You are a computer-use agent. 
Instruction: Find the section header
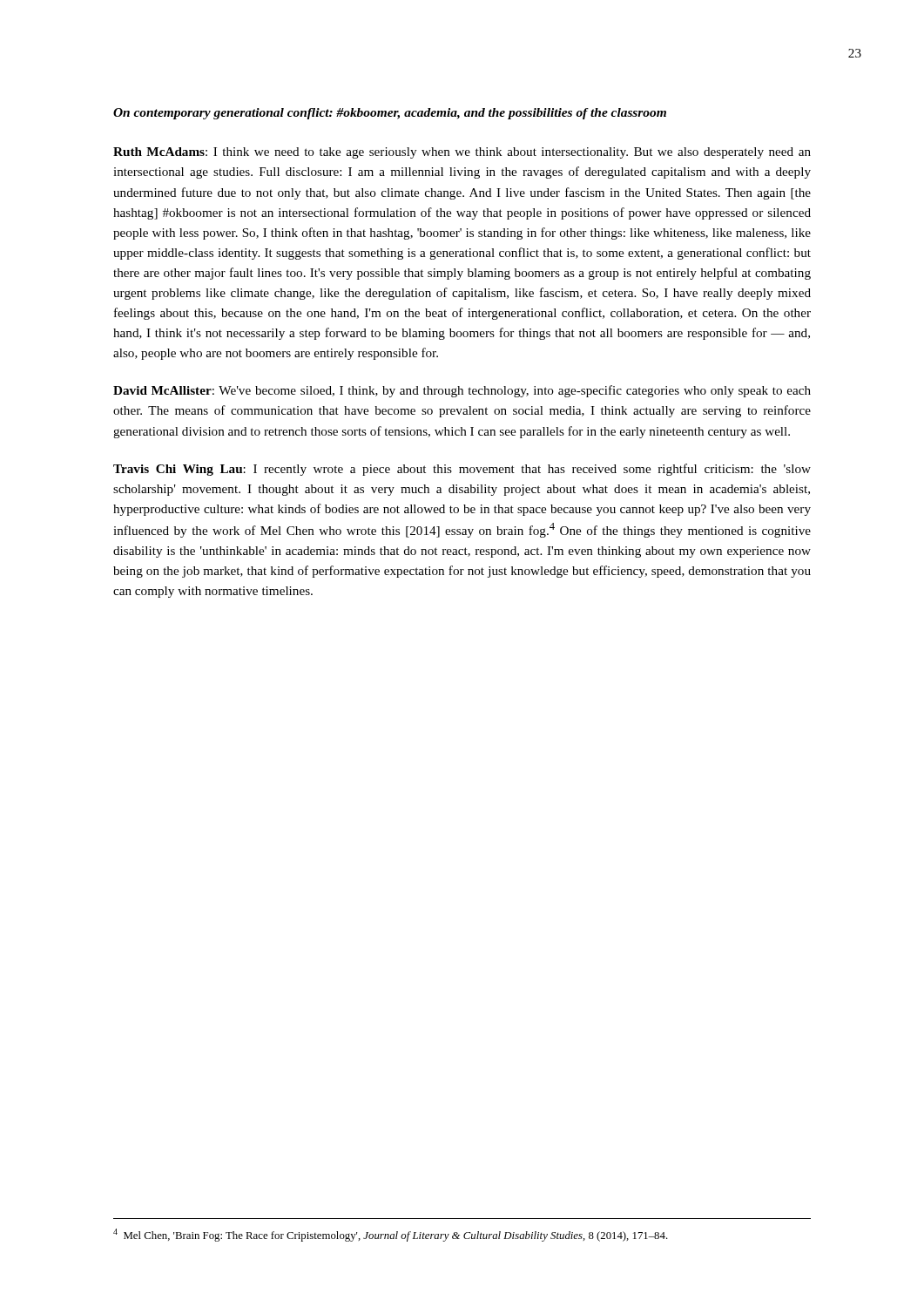coord(390,112)
